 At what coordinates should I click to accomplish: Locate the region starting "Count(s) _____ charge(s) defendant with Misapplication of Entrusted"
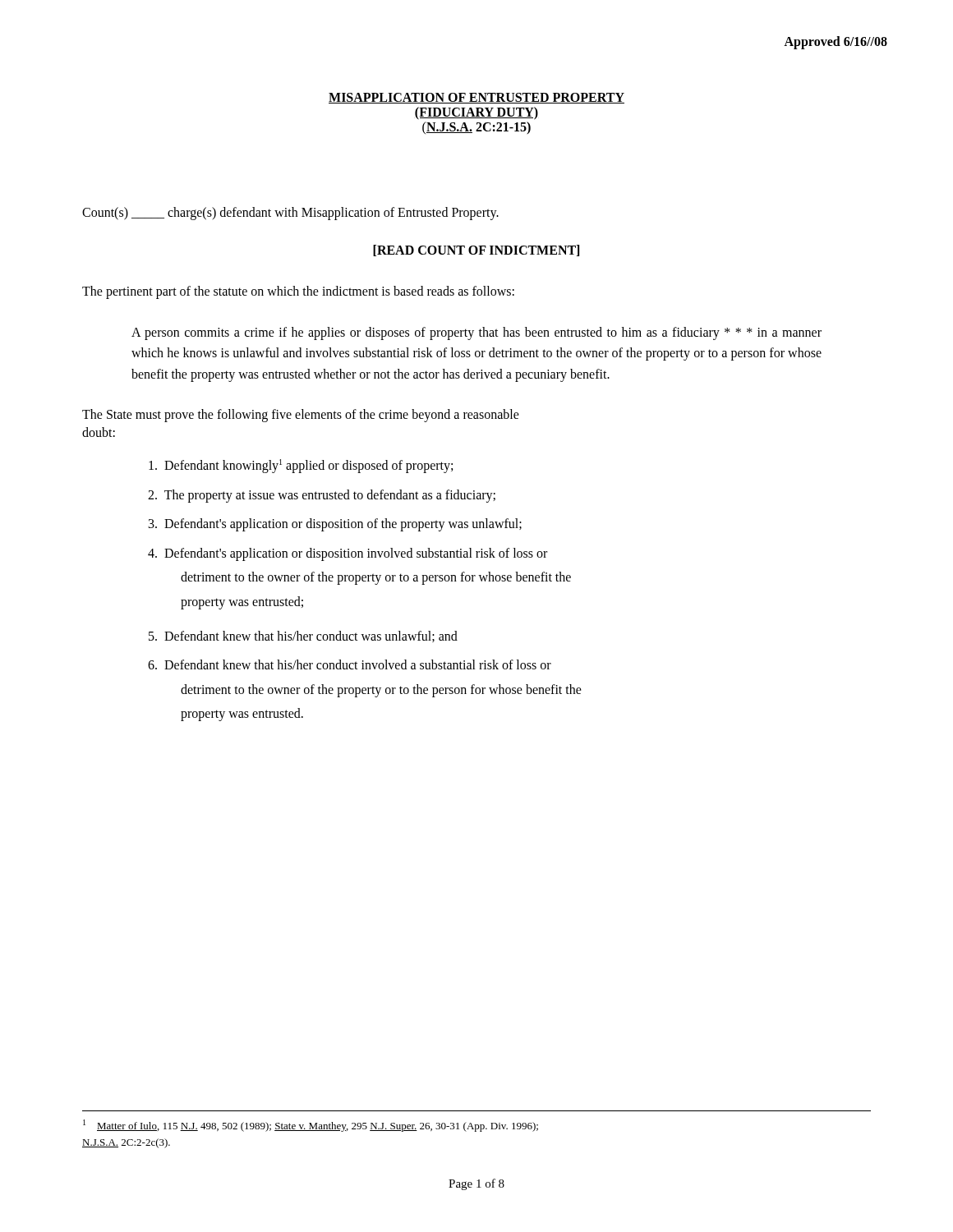291,212
